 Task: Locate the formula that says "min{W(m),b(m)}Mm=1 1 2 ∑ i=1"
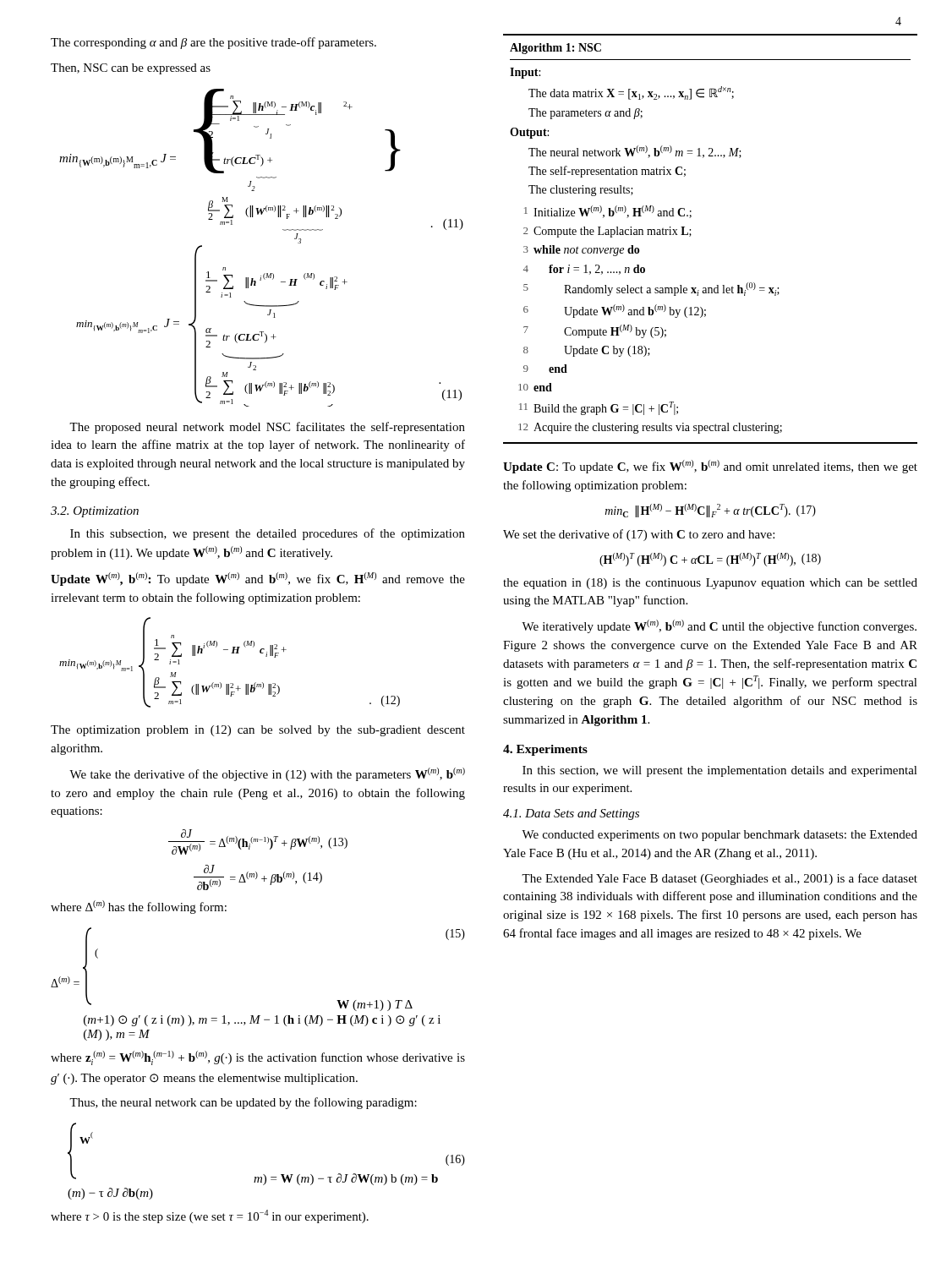(x=230, y=664)
